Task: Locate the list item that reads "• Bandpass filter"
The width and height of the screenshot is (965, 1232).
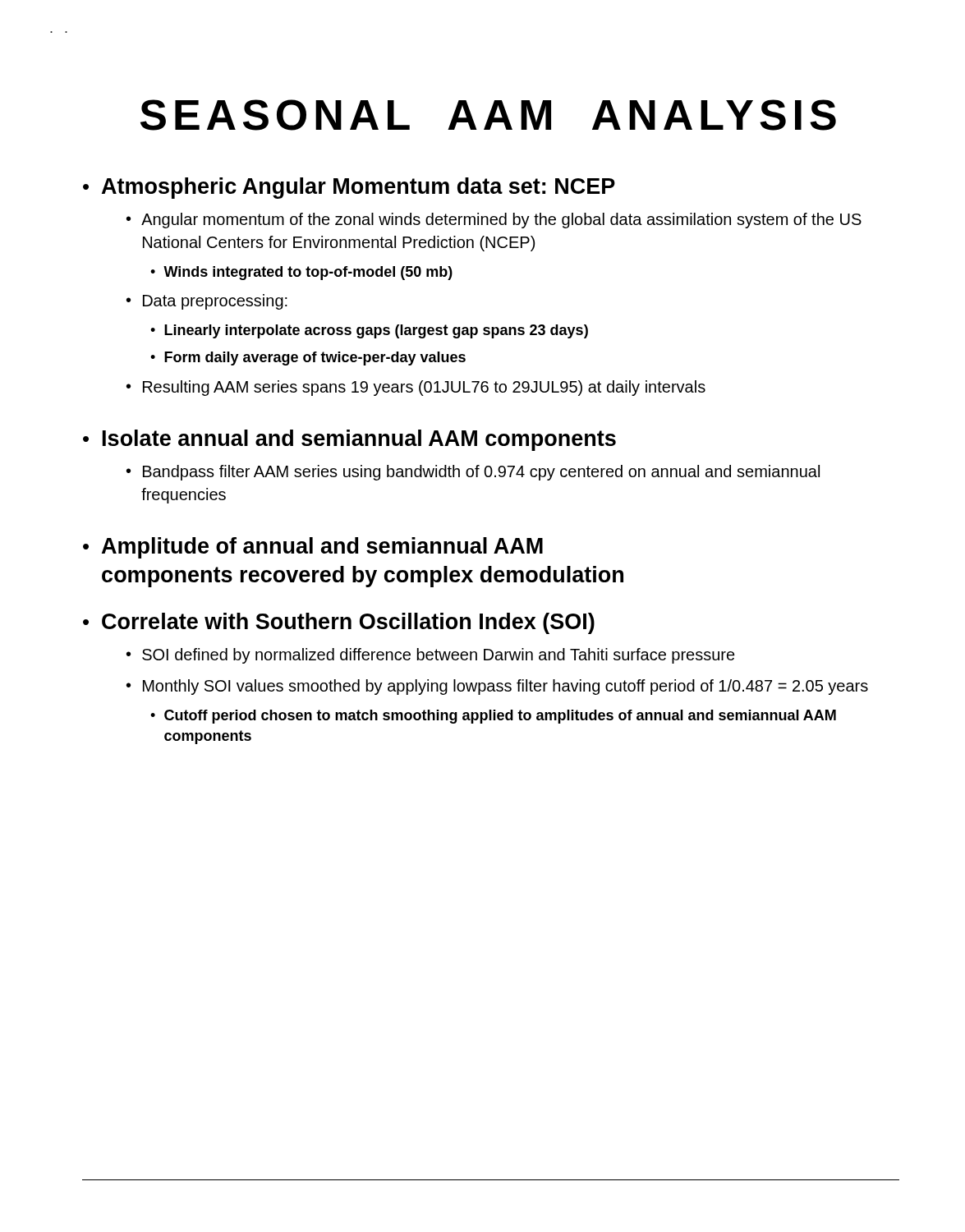Action: click(513, 483)
